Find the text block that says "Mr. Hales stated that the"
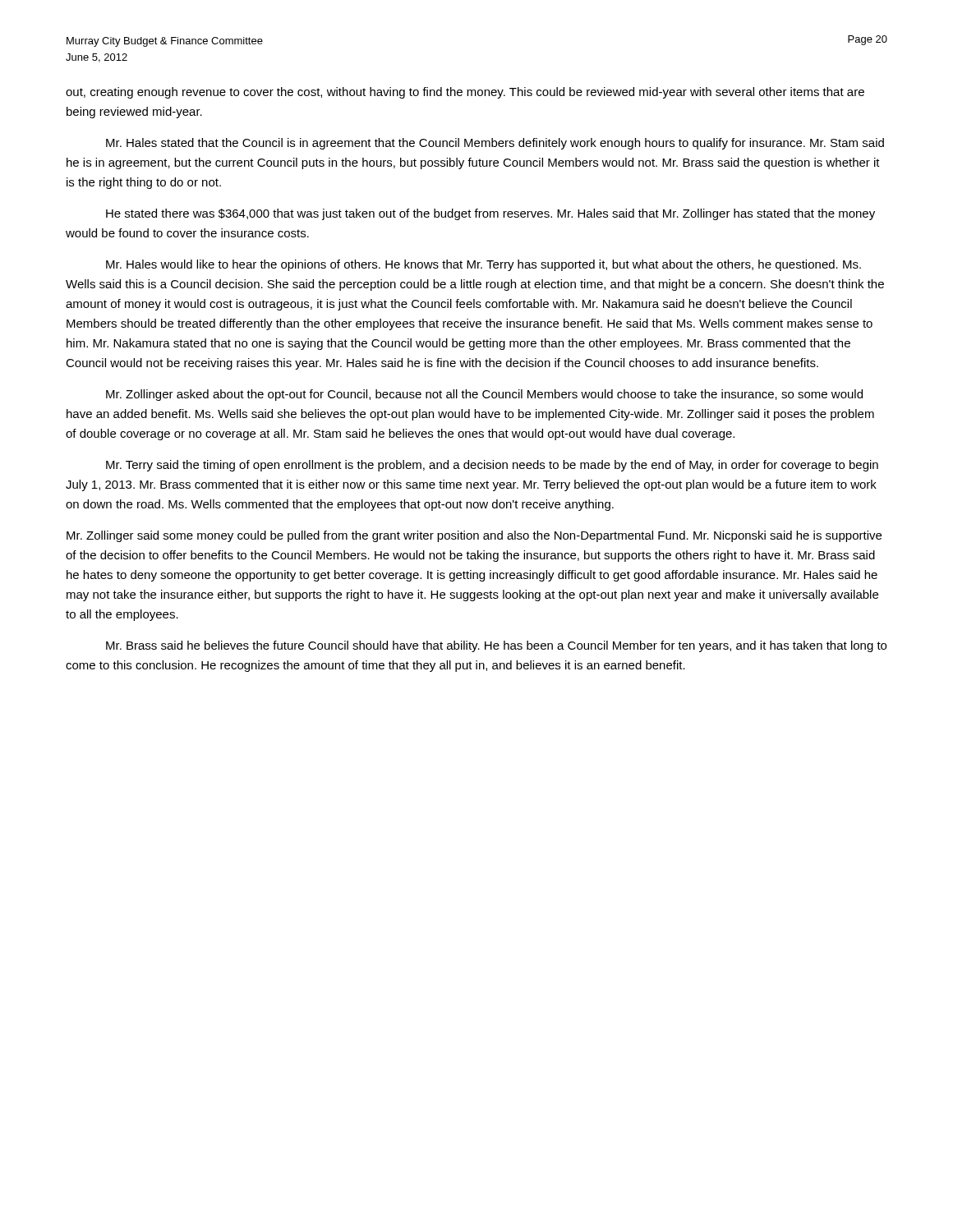This screenshot has height=1232, width=953. click(x=475, y=162)
